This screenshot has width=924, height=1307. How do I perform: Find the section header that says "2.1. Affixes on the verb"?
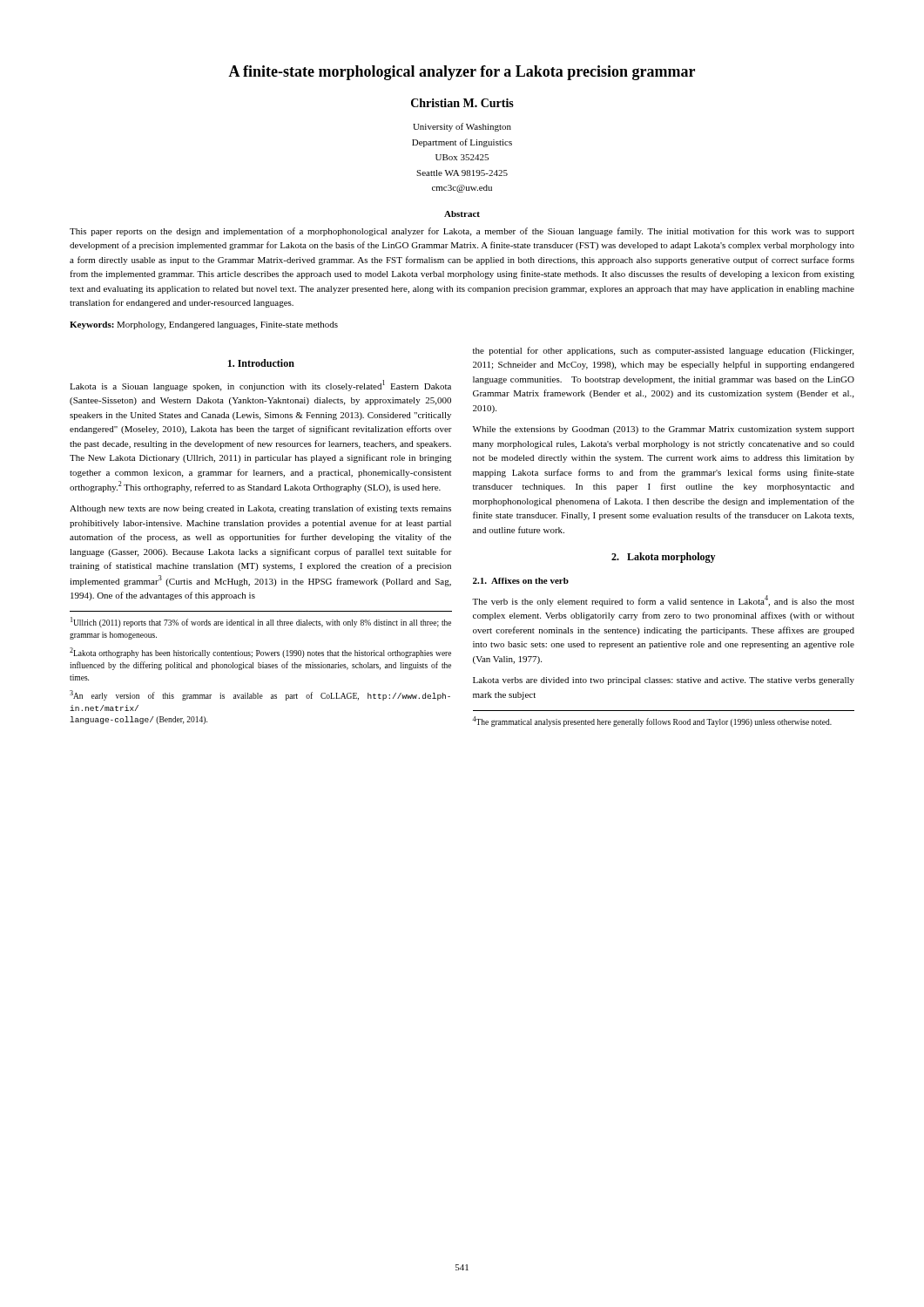[520, 581]
